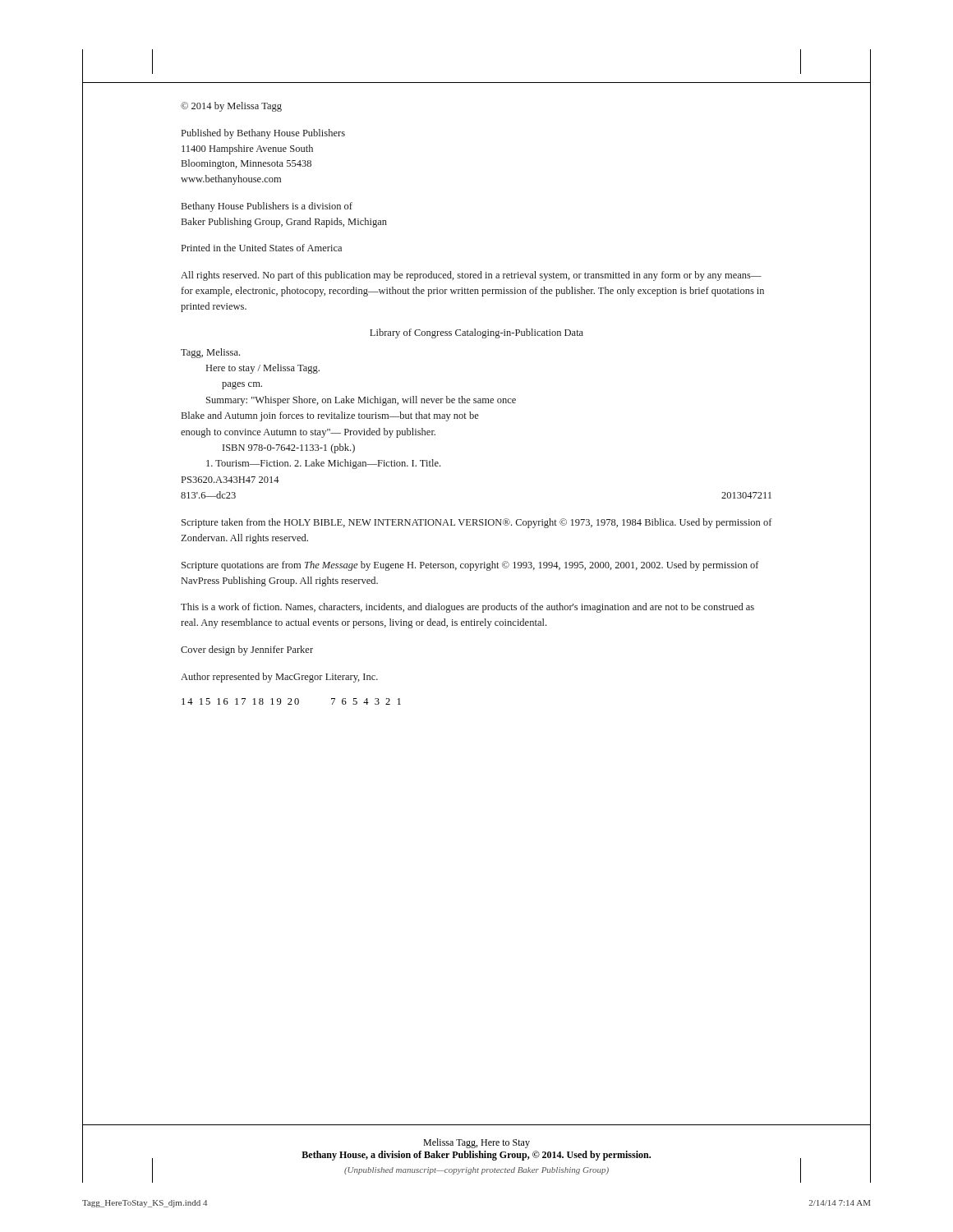Image resolution: width=953 pixels, height=1232 pixels.
Task: Click where it says "© 2014 by Melissa Tagg"
Action: [x=231, y=106]
